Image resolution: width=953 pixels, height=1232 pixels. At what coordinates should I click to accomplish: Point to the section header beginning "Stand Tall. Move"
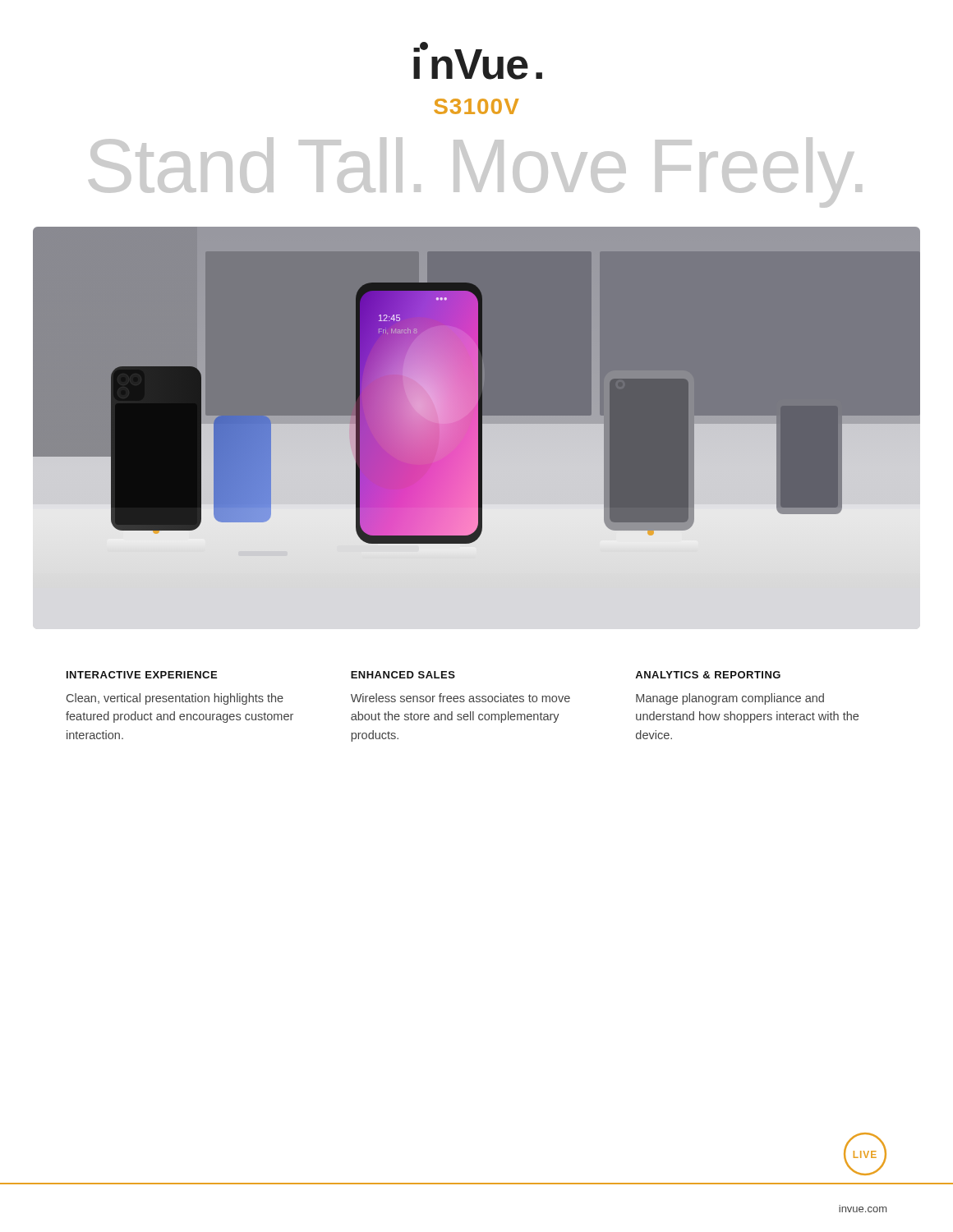pos(476,166)
